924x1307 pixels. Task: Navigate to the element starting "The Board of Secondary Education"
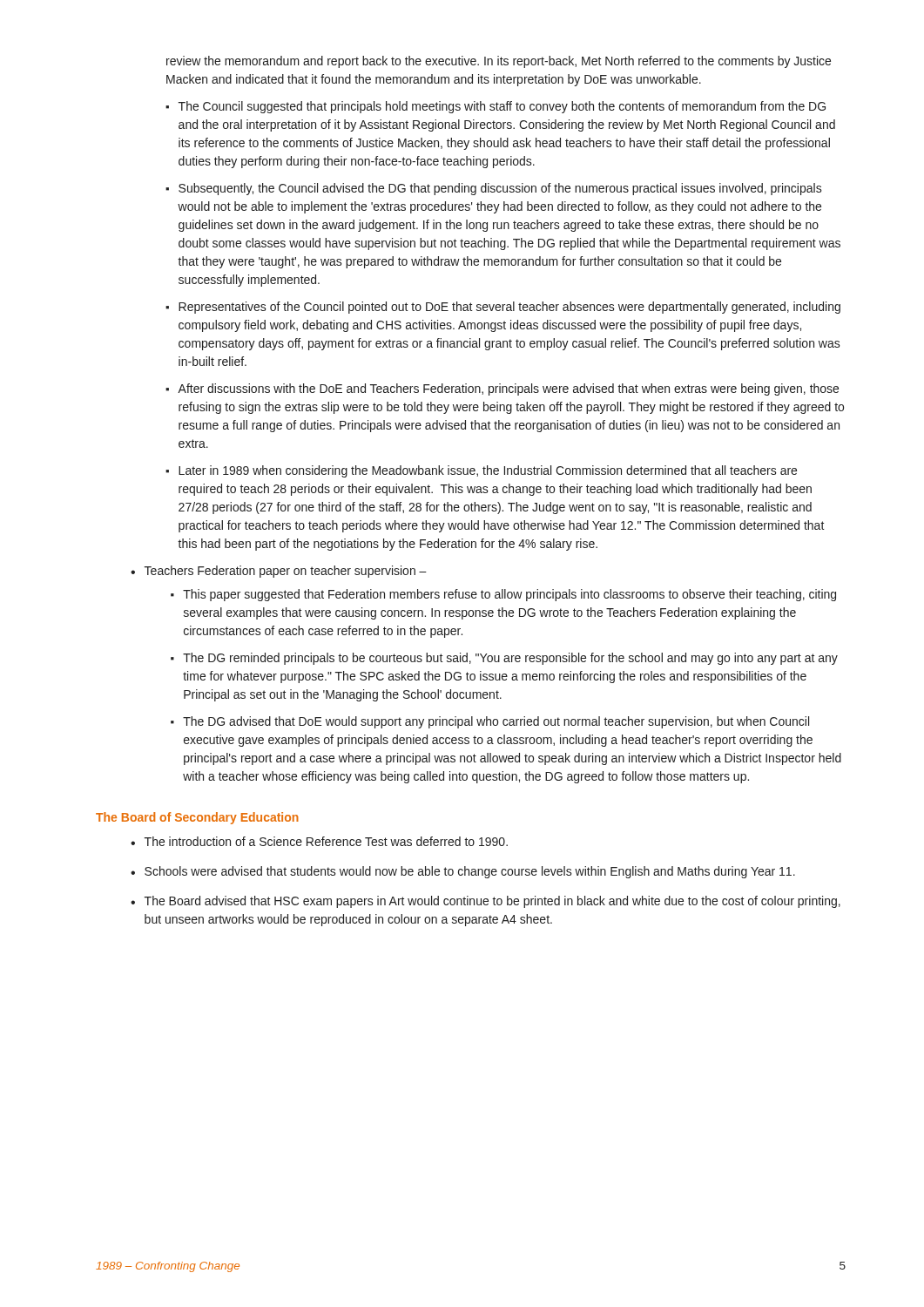[x=197, y=817]
